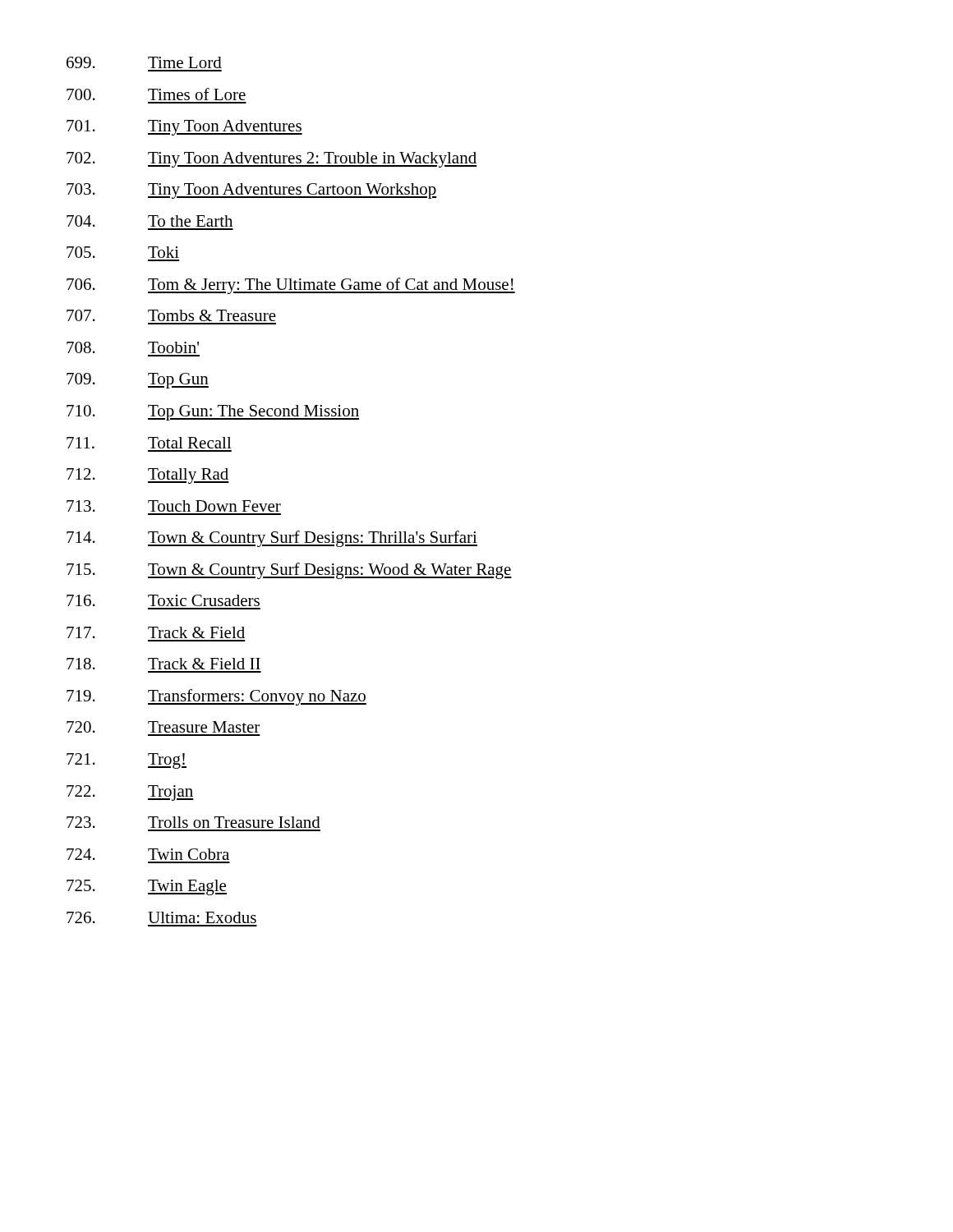Find the text starting "723. Trolls on Treasure"
The image size is (953, 1232).
coord(193,822)
